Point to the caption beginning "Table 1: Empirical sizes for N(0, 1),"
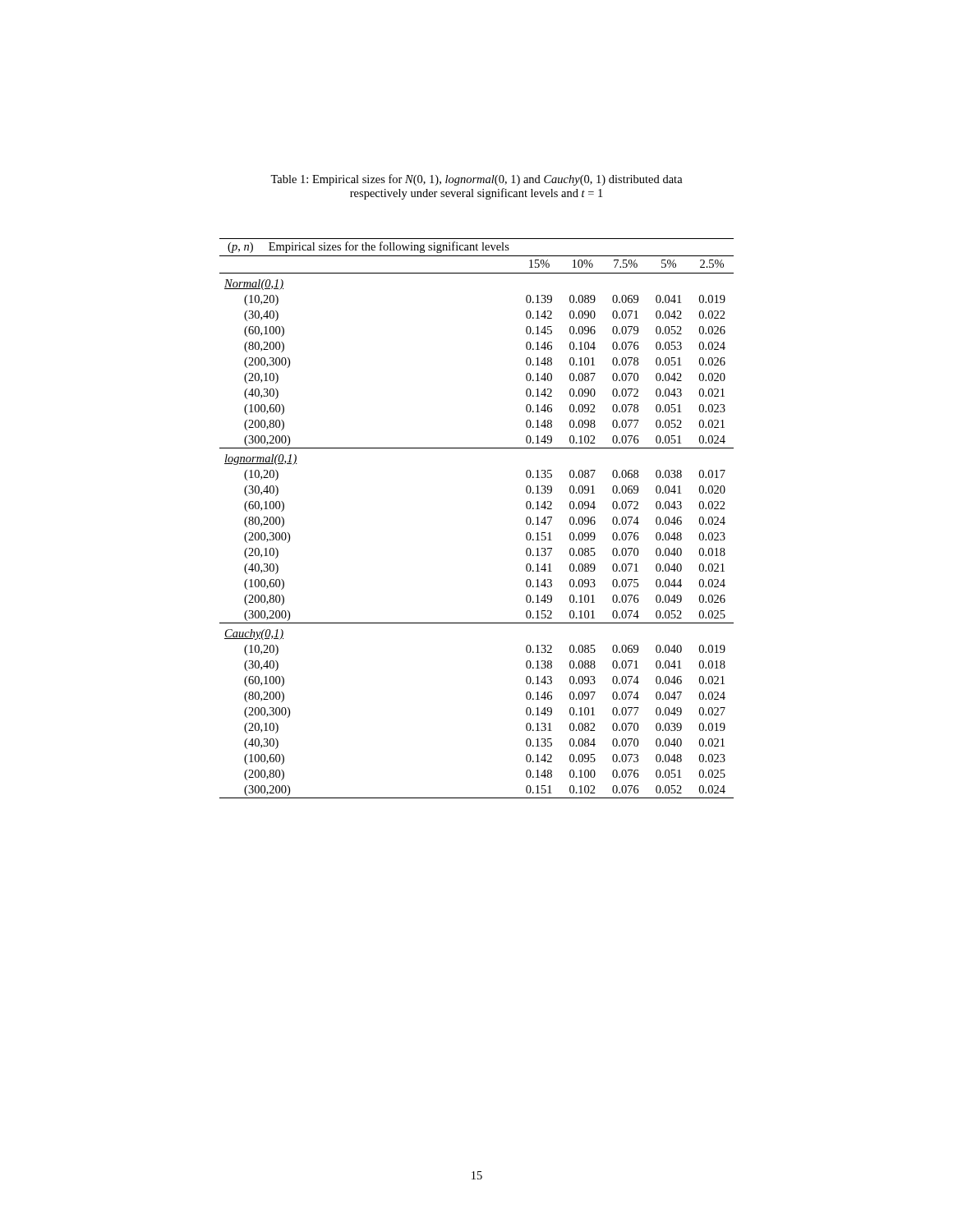 [x=476, y=186]
